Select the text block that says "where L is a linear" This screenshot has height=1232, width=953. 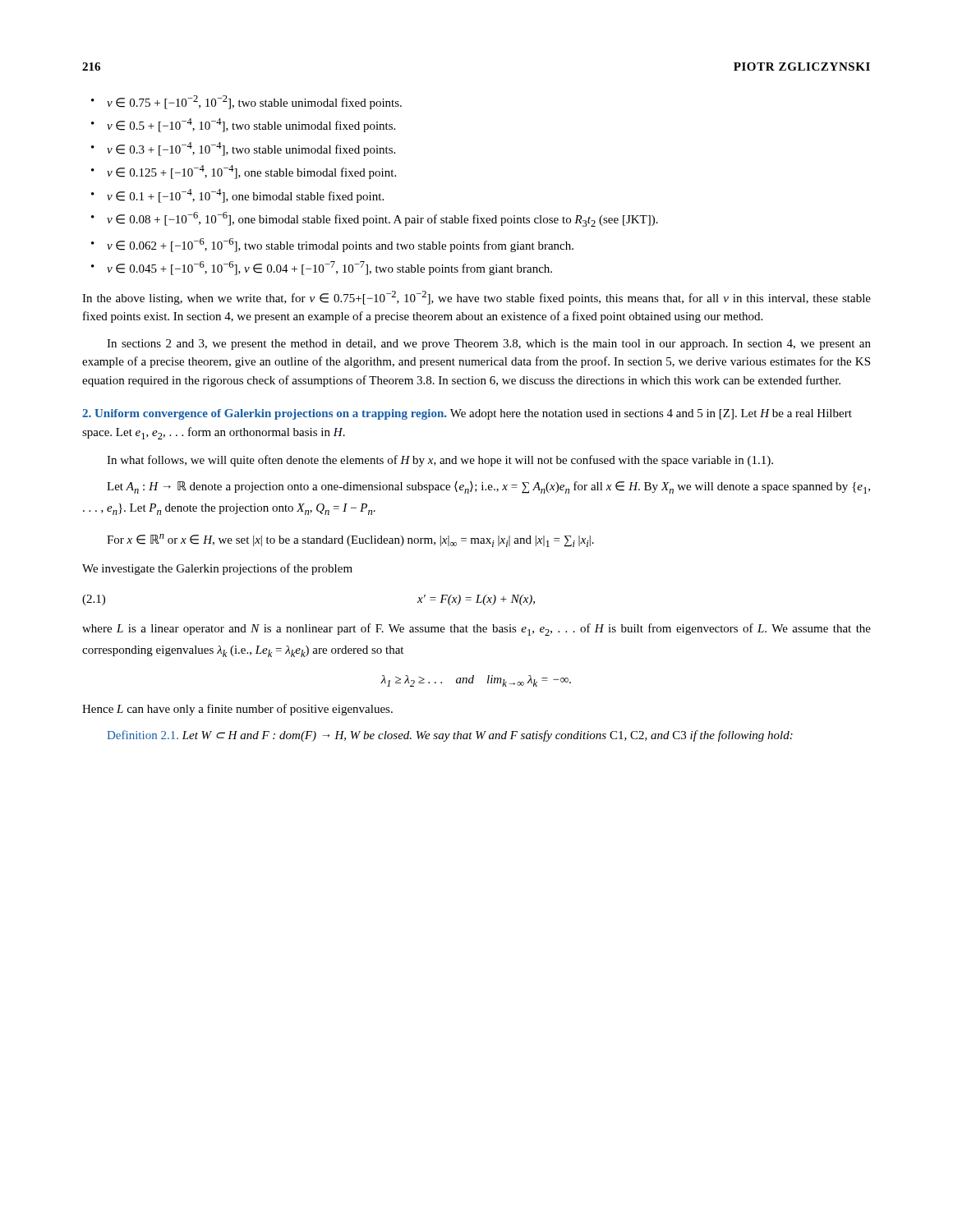[x=476, y=641]
